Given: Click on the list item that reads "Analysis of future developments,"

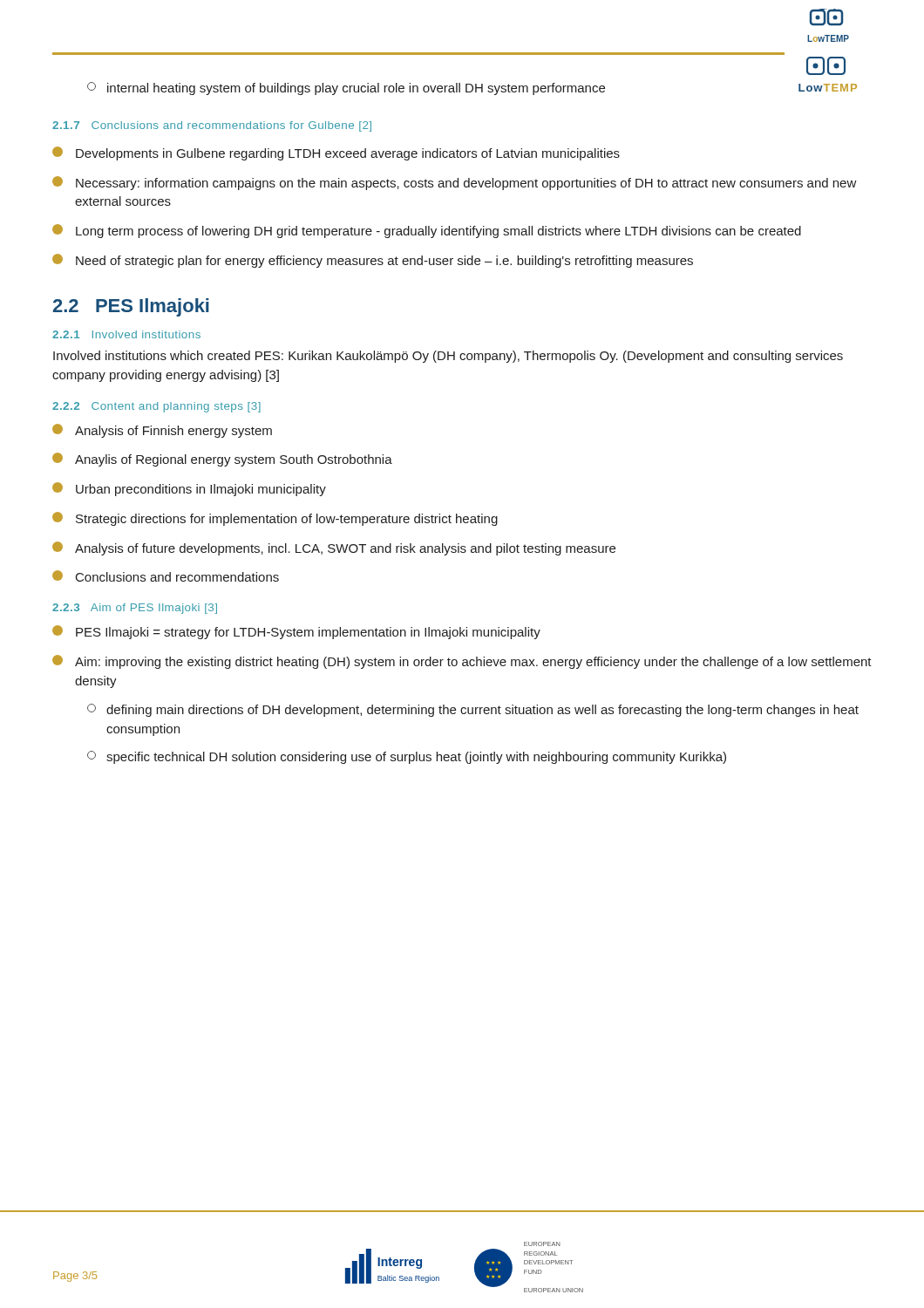Looking at the screenshot, I should pyautogui.click(x=462, y=548).
